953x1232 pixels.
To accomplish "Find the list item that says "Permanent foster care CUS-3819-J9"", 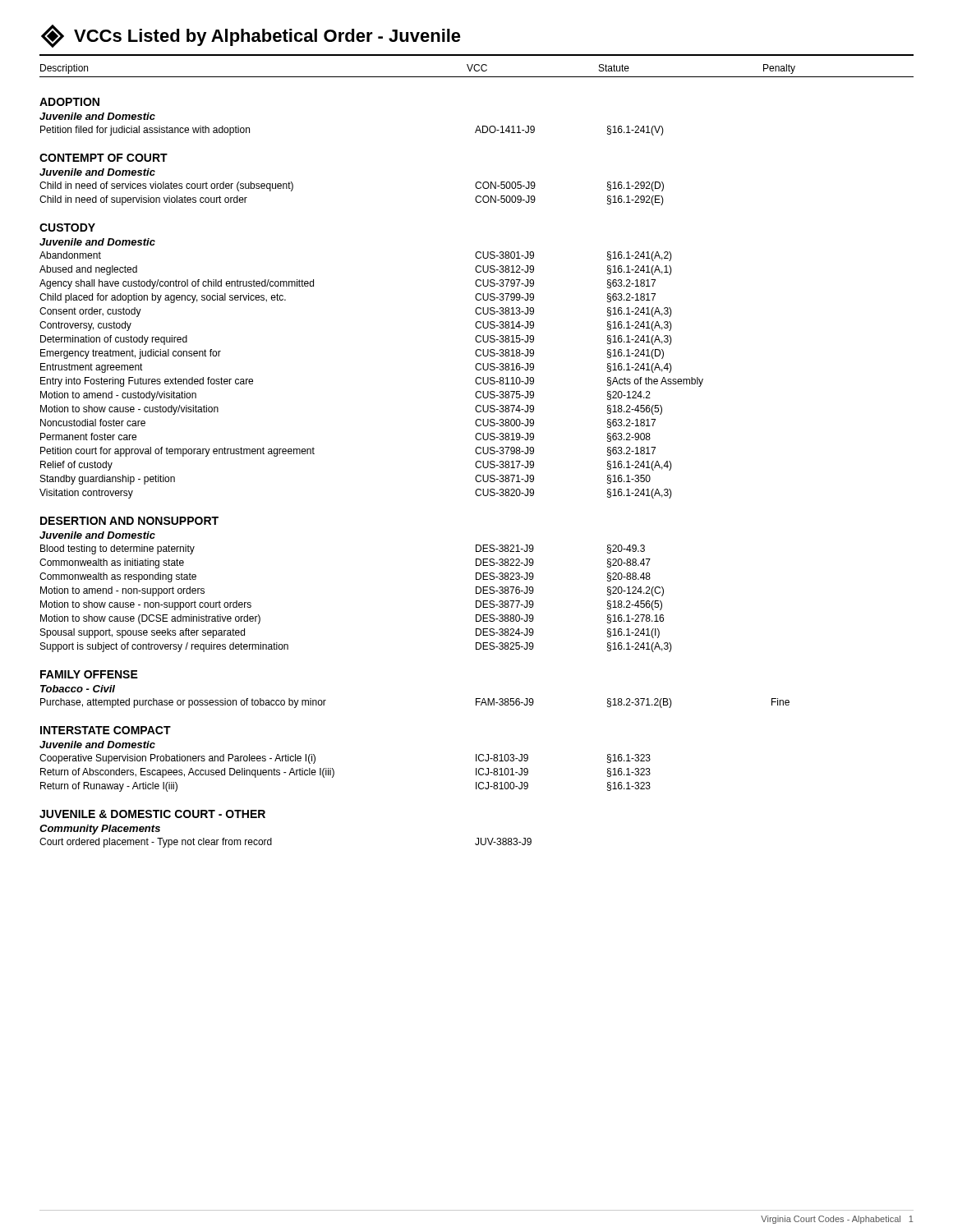I will (83, 437).
